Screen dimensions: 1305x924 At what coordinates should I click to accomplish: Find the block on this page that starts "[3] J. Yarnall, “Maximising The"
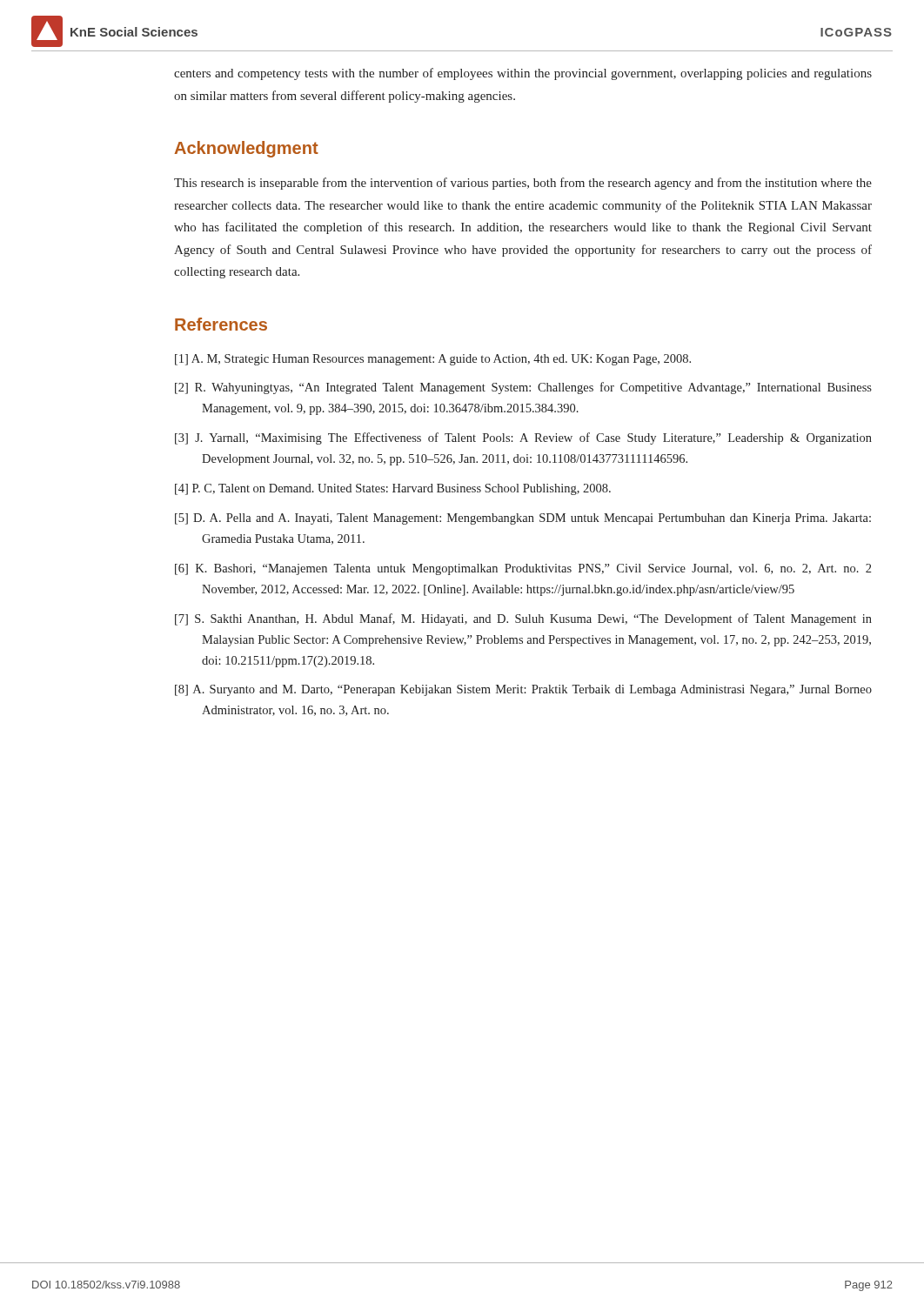tap(523, 448)
